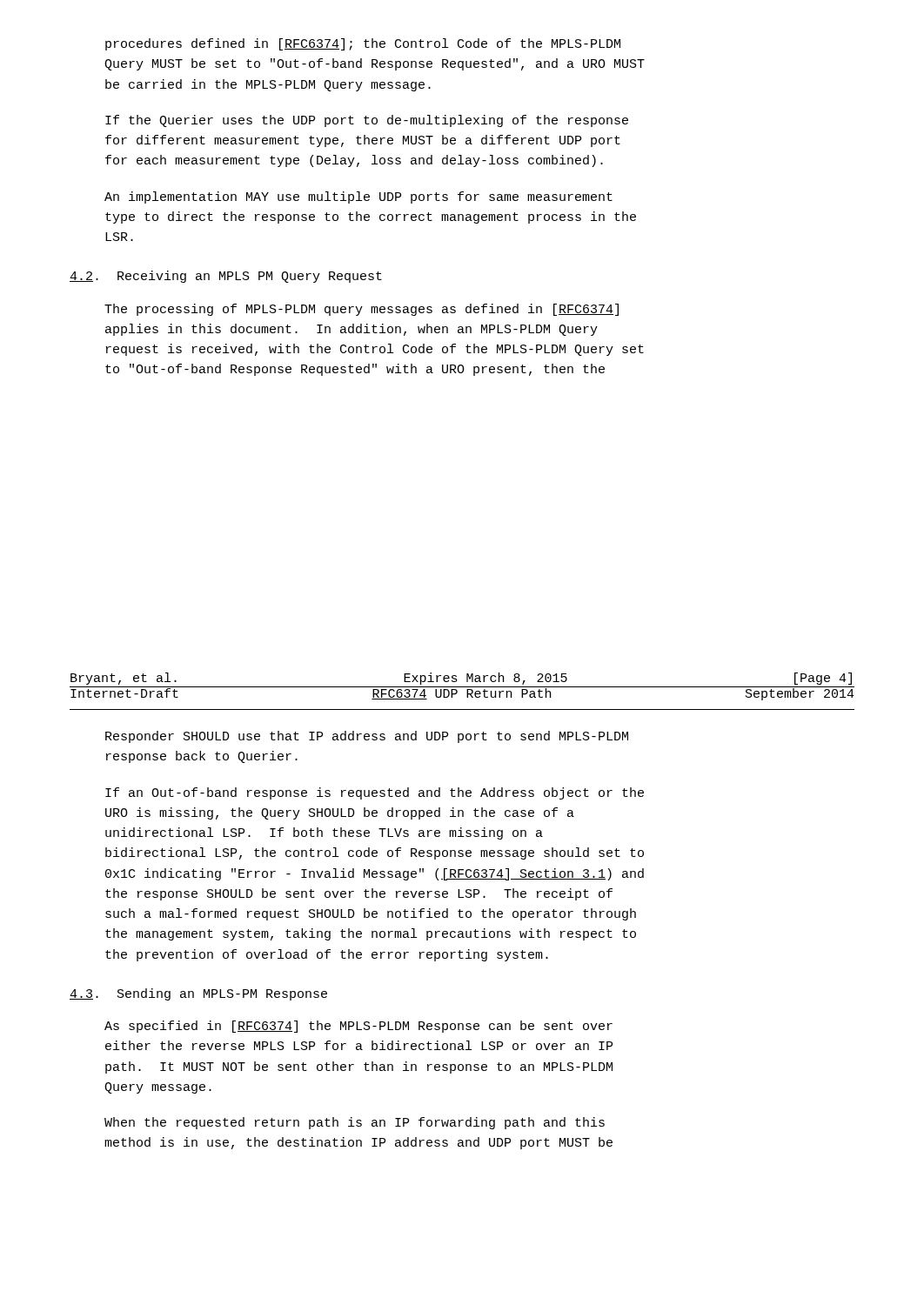Navigate to the passage starting "If an Out-of-band response is requested"
This screenshot has width=924, height=1305.
tap(375, 874)
